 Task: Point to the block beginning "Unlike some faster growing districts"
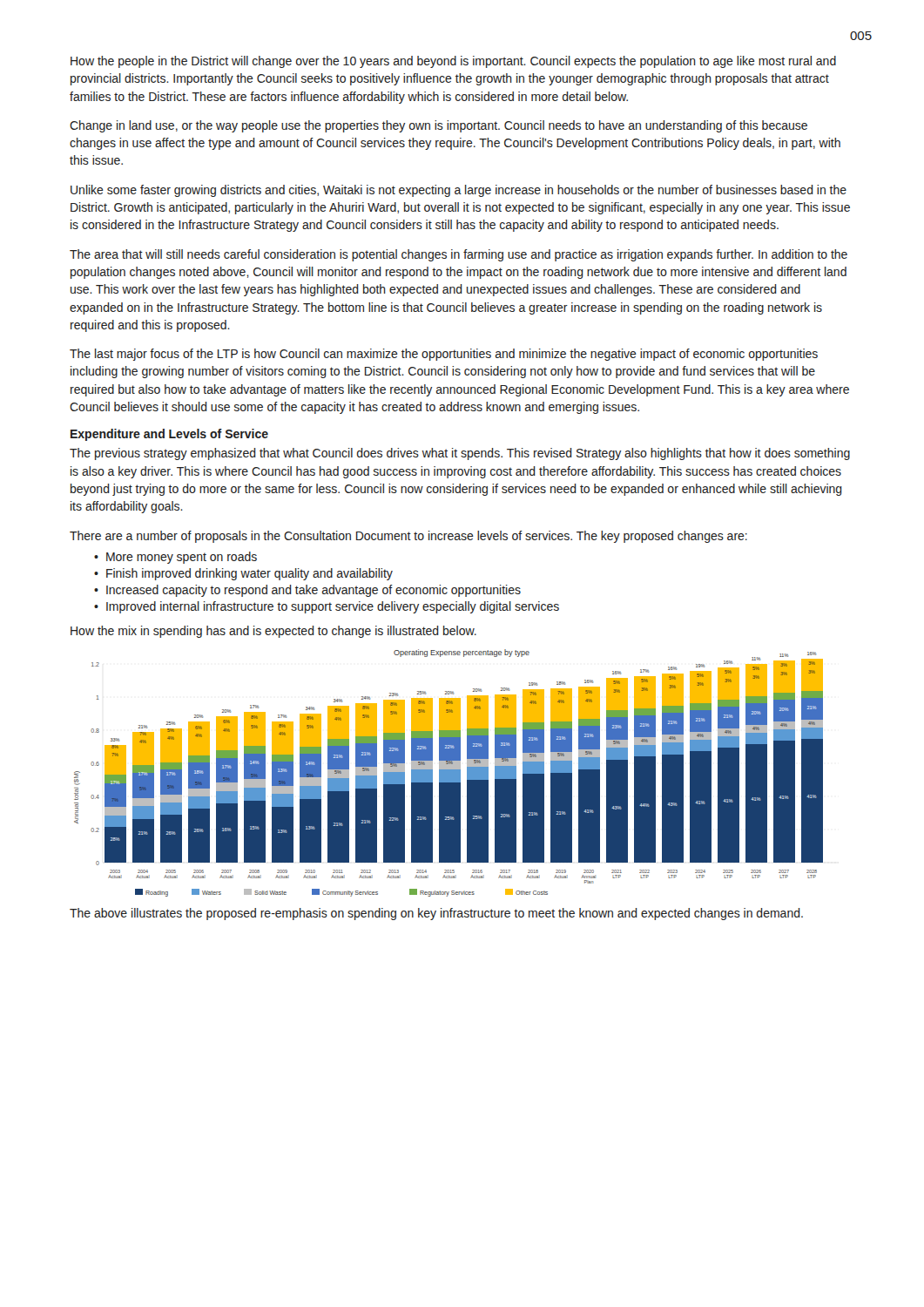click(x=460, y=207)
